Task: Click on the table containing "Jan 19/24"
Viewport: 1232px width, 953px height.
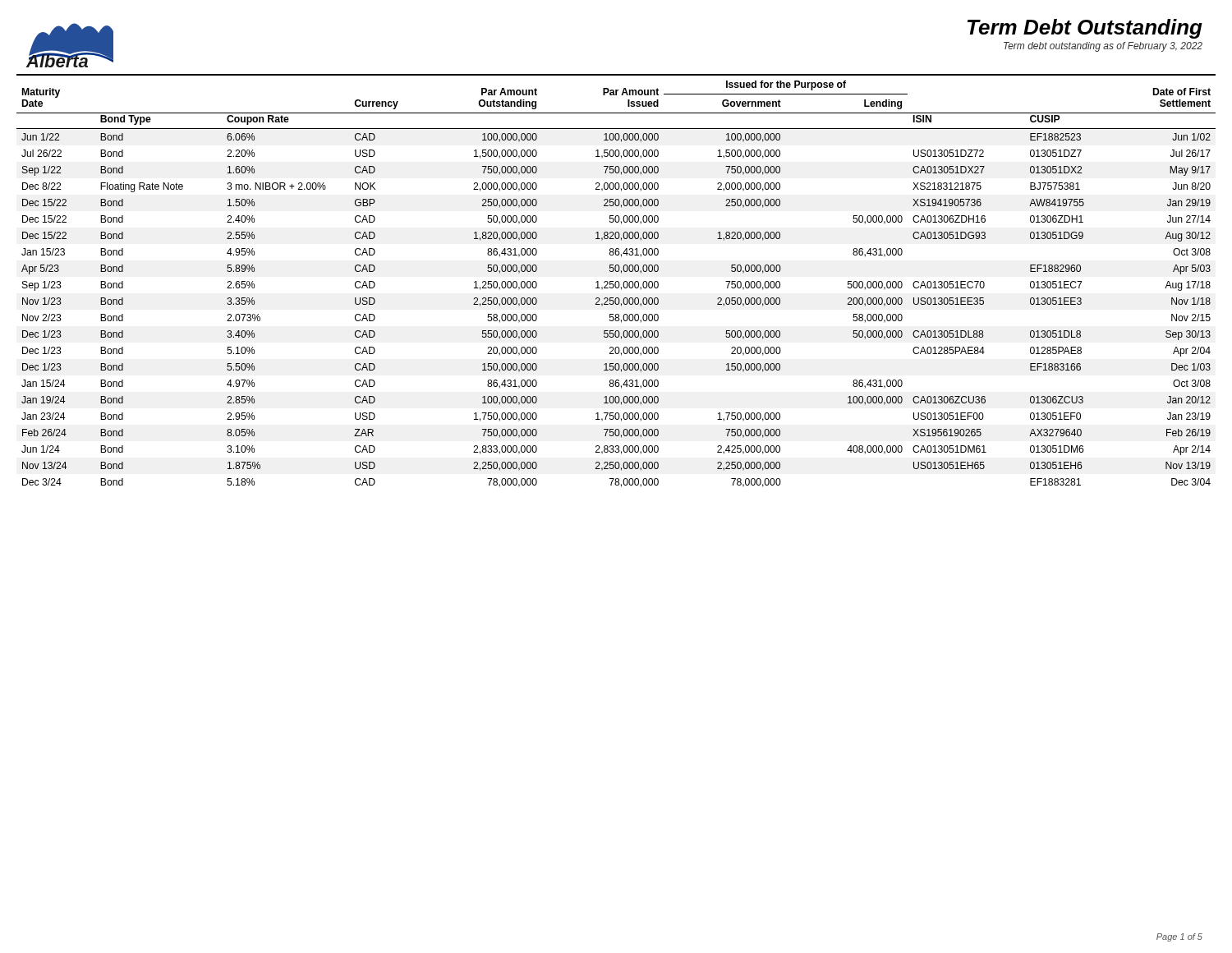Action: [616, 282]
